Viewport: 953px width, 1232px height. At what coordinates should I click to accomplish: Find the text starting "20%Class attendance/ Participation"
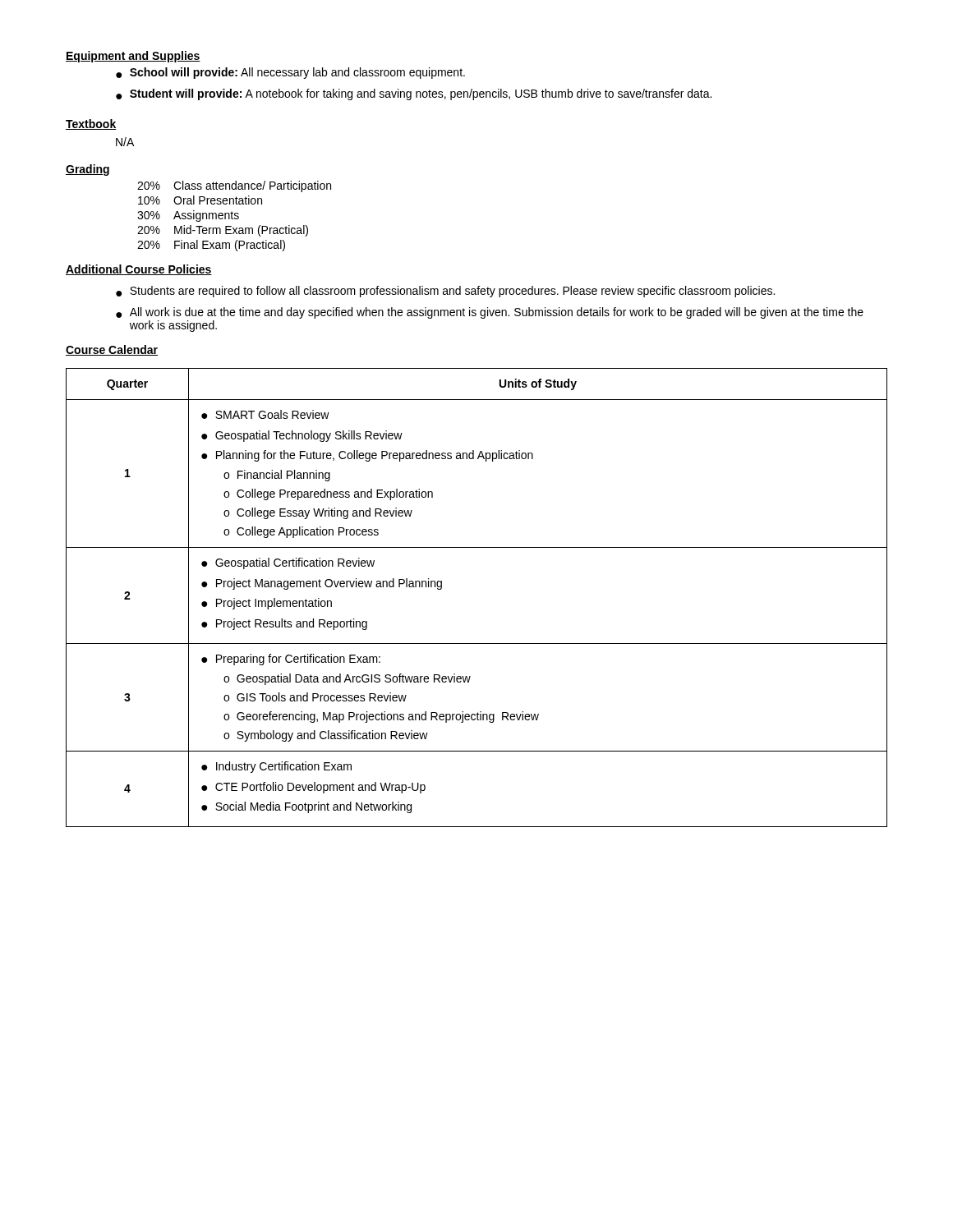(x=223, y=185)
